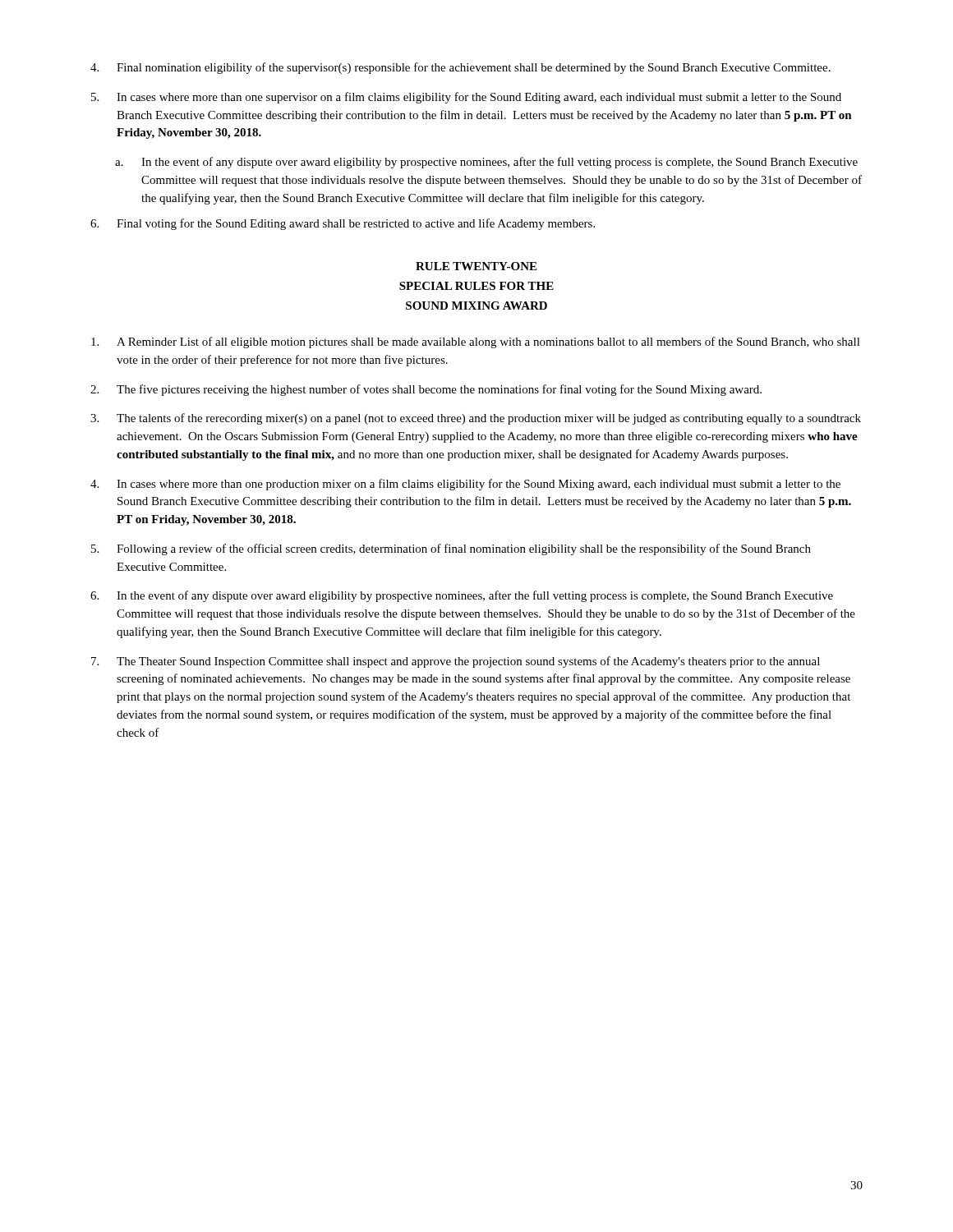Select the text block starting "5. Following a review"
This screenshot has height=1232, width=953.
(476, 558)
